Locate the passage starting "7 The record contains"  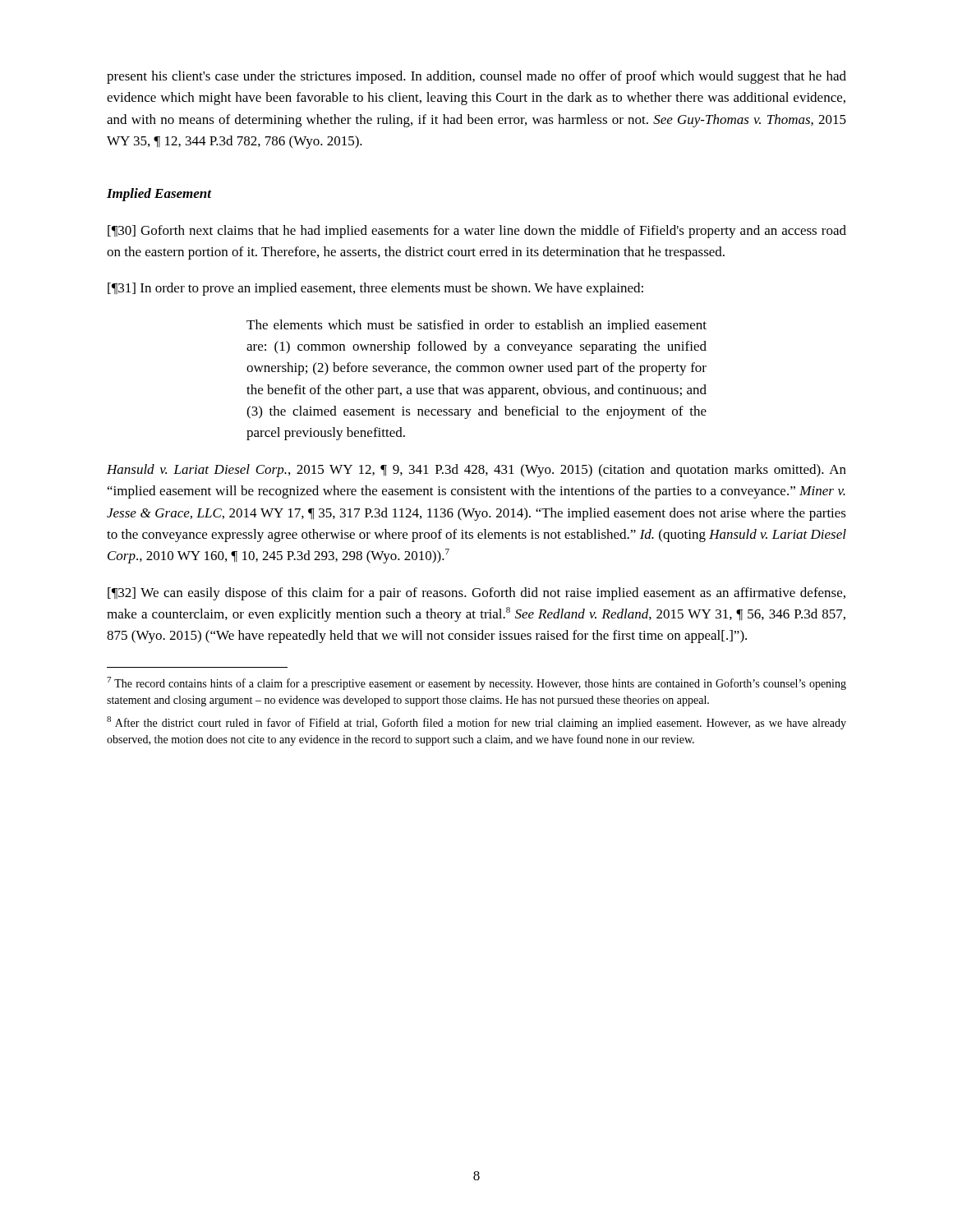click(476, 691)
